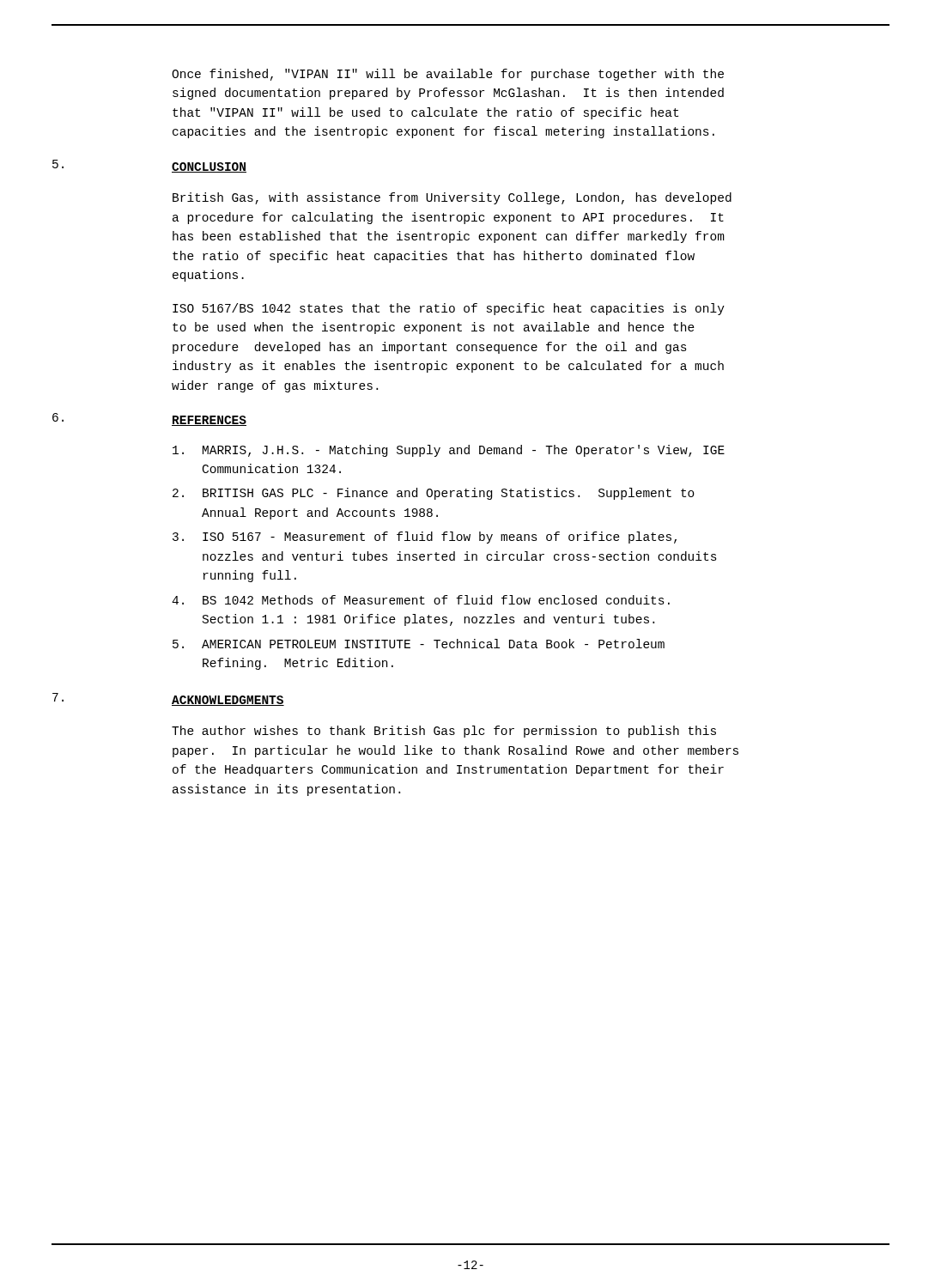Screen dimensions: 1288x941
Task: Click the passage that begins "ISO 5167/BS 1042"
Action: 448,347
